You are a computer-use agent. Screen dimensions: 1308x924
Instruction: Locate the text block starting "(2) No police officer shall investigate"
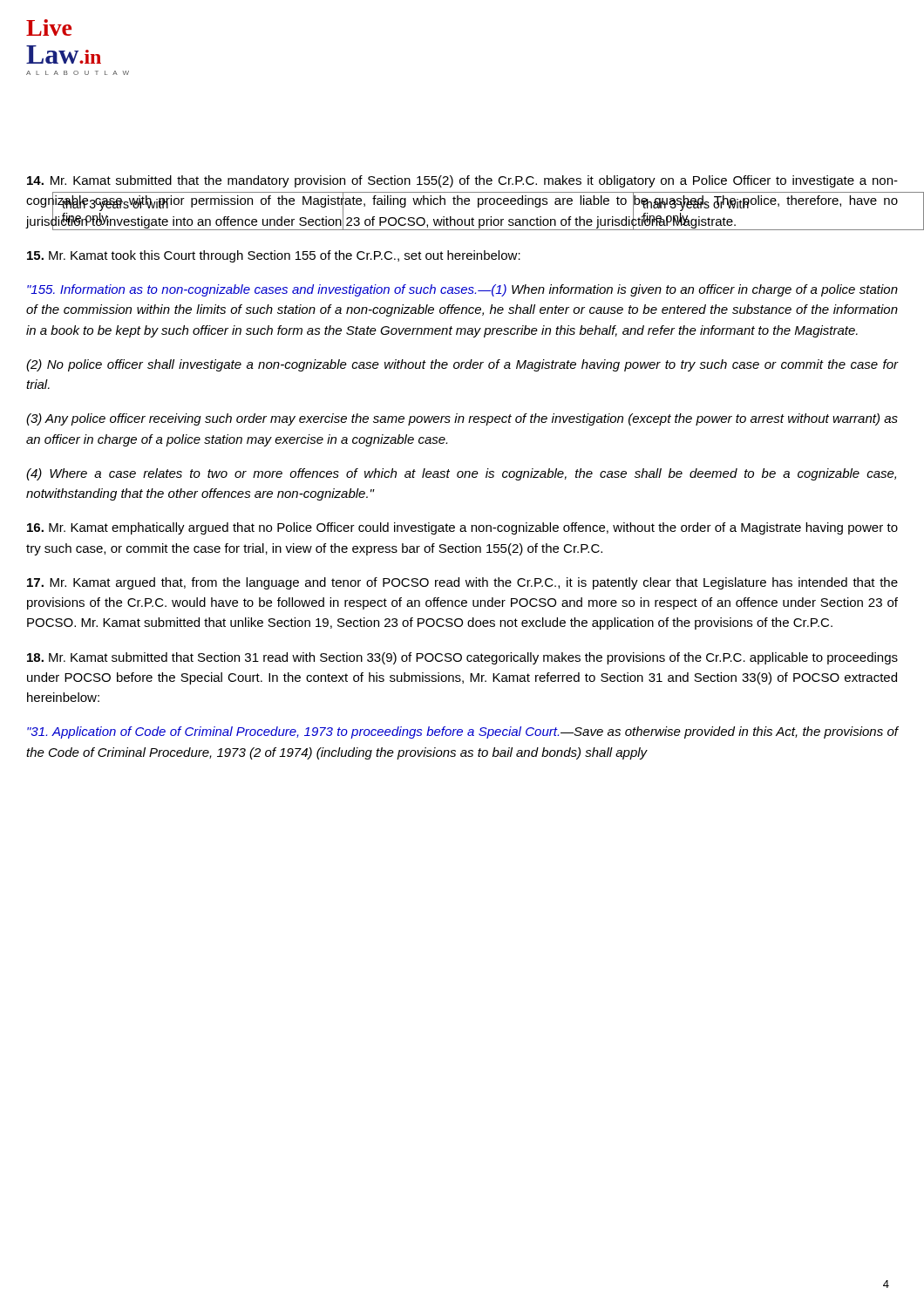[x=462, y=374]
